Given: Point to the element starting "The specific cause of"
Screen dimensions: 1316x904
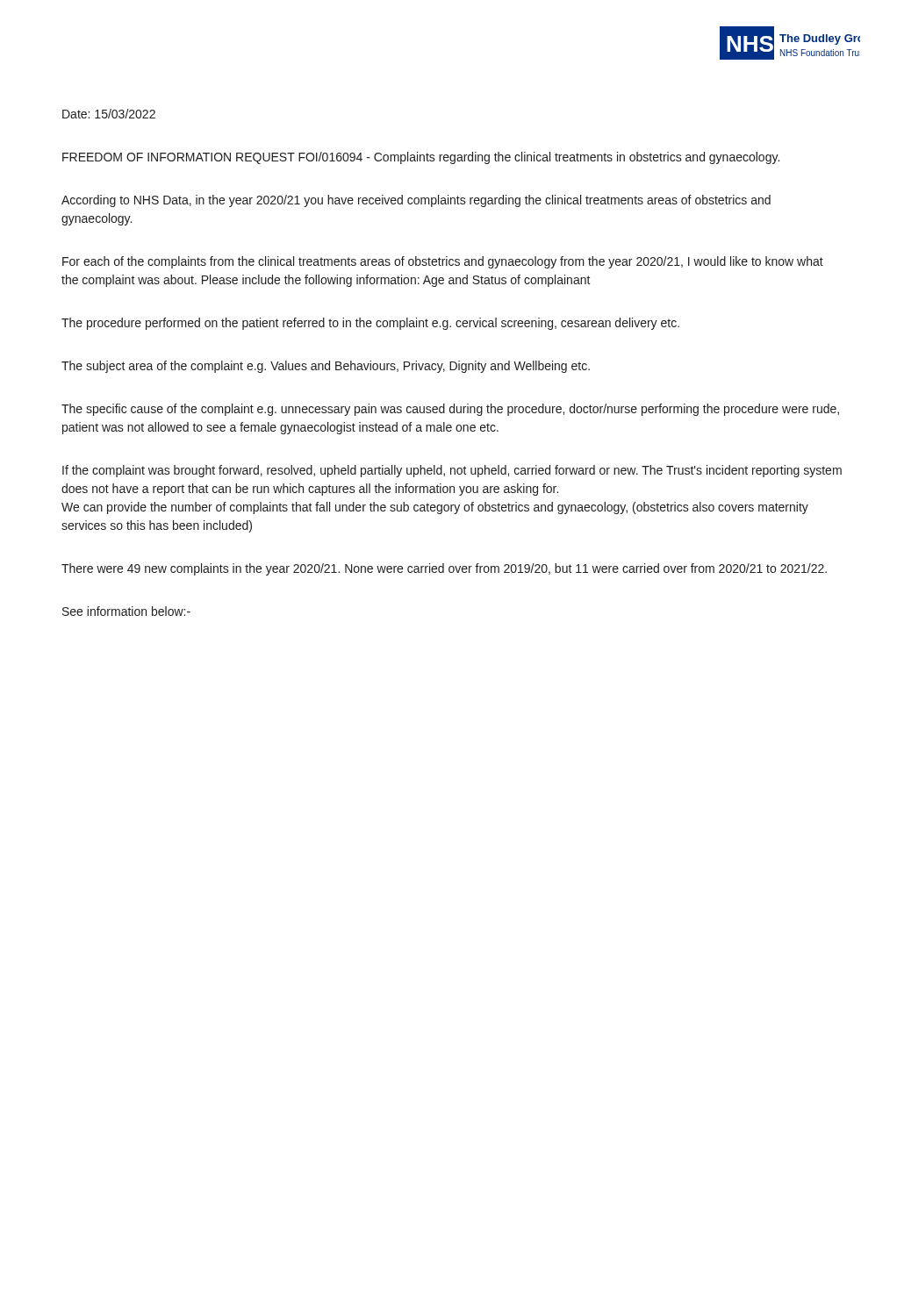Looking at the screenshot, I should coord(451,418).
